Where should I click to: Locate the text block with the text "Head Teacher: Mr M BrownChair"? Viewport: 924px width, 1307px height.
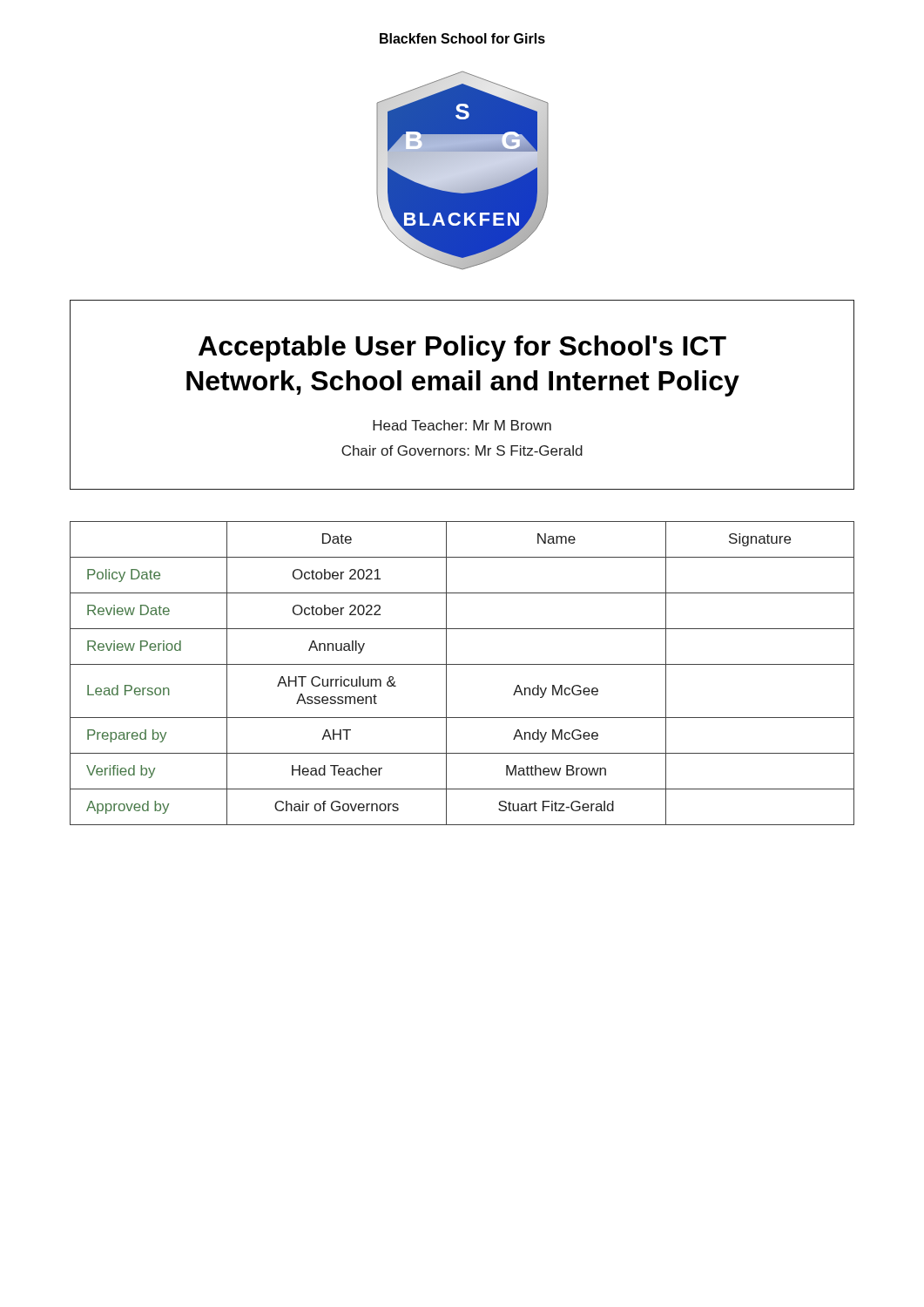point(462,438)
